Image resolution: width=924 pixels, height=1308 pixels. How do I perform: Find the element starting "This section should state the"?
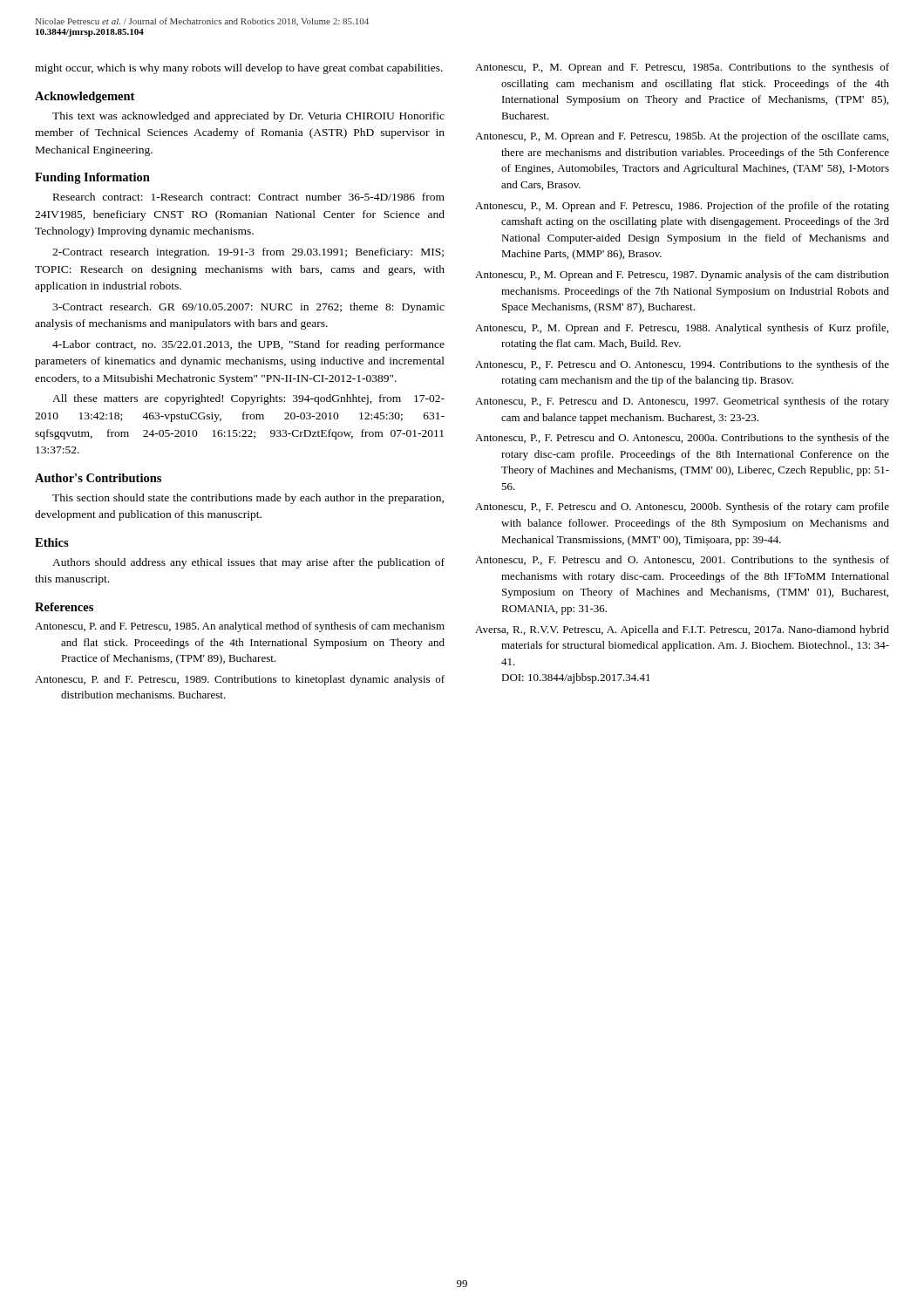[x=240, y=506]
